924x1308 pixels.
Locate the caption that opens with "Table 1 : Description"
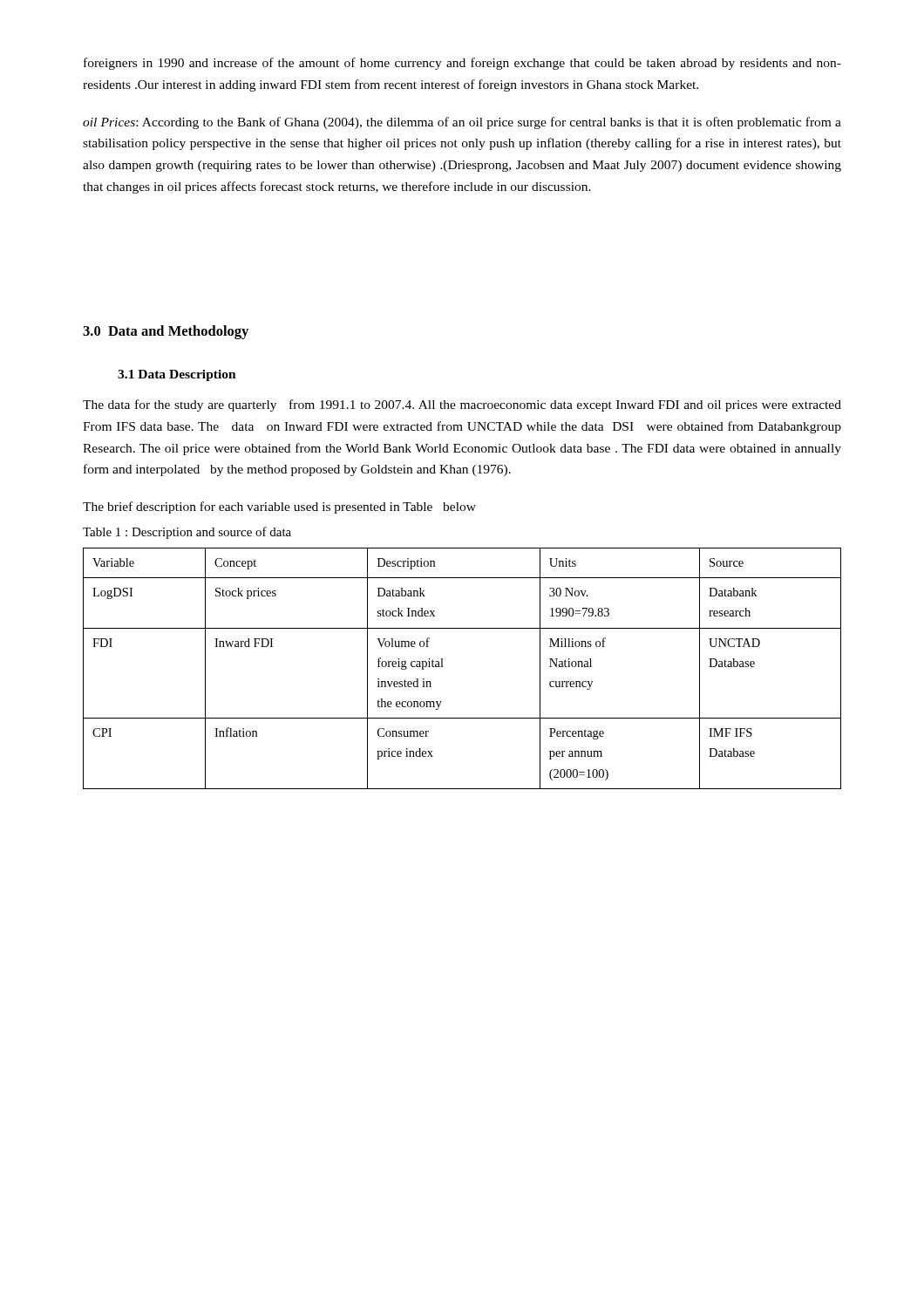tap(187, 532)
